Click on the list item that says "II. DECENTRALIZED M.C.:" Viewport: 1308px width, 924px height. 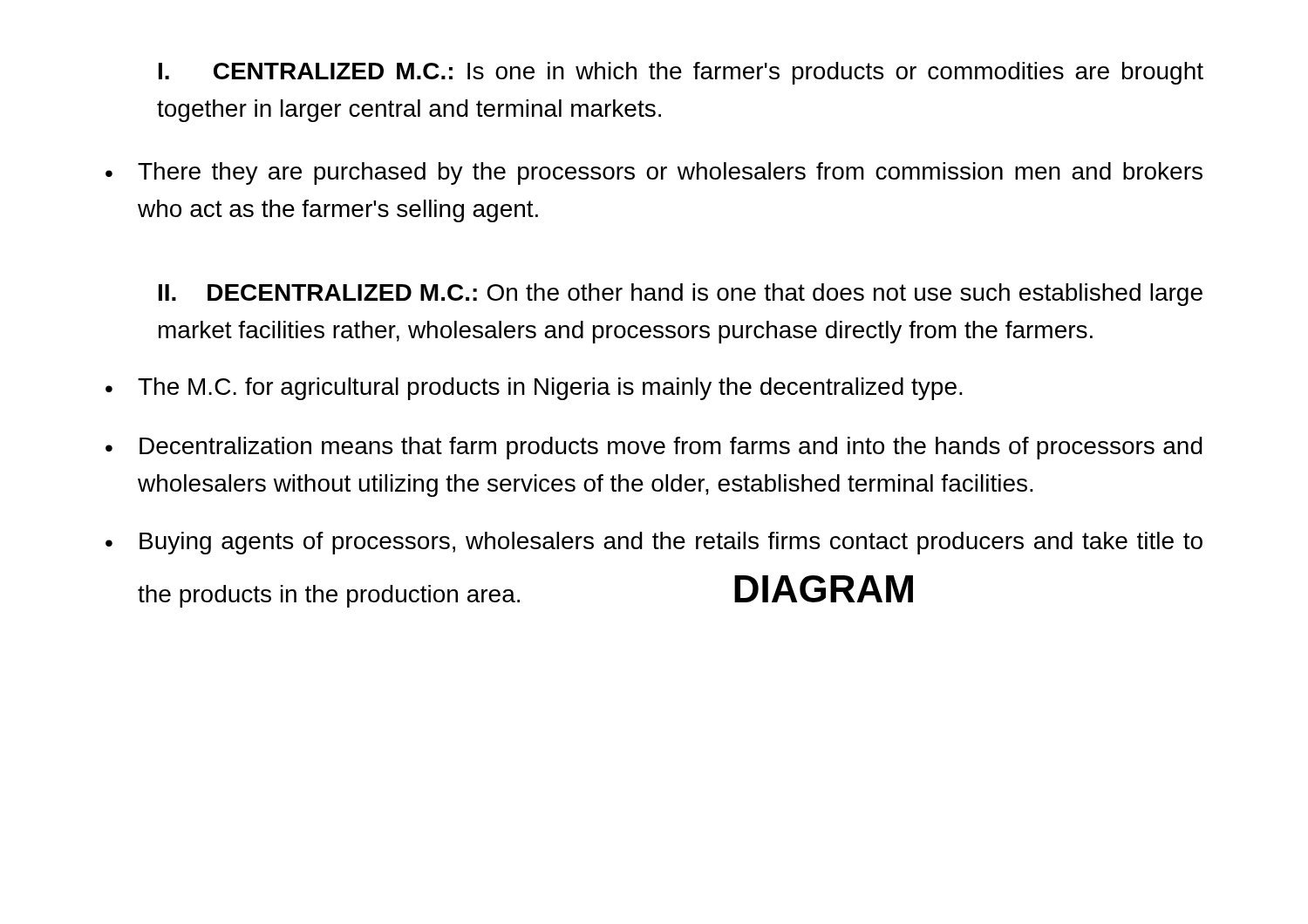680,311
